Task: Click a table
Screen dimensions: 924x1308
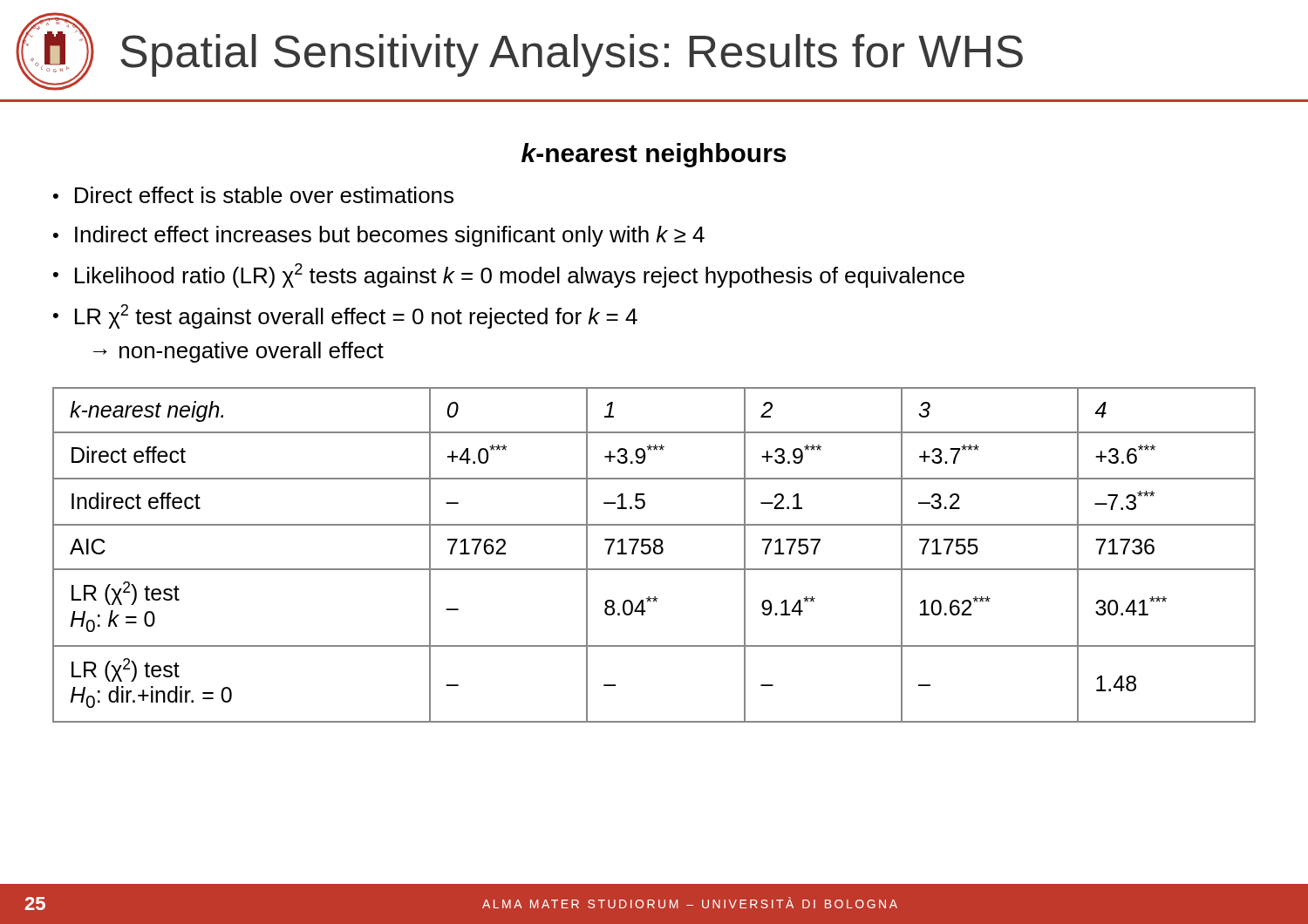Action: click(654, 555)
